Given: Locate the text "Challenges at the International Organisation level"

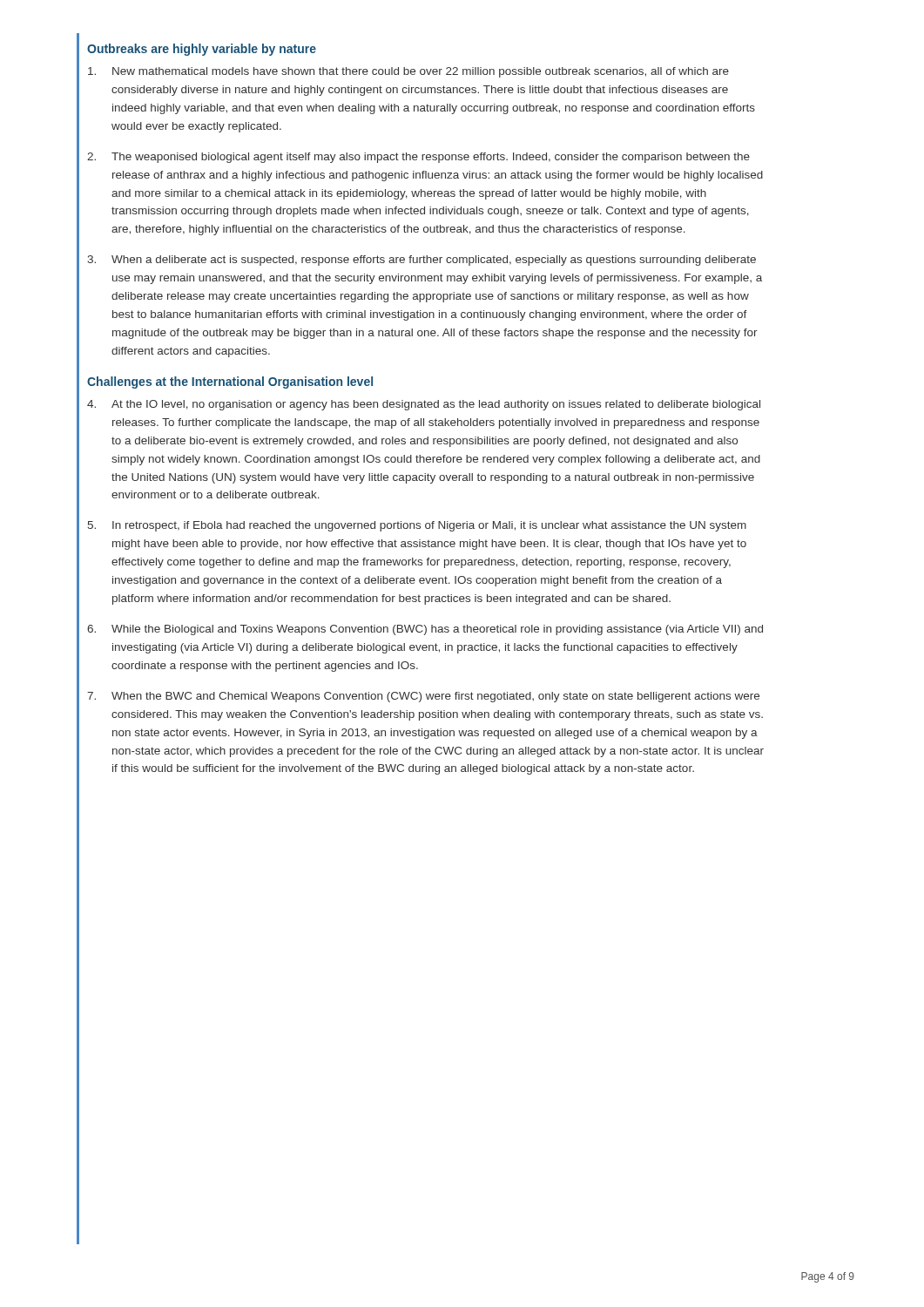Looking at the screenshot, I should click(230, 382).
